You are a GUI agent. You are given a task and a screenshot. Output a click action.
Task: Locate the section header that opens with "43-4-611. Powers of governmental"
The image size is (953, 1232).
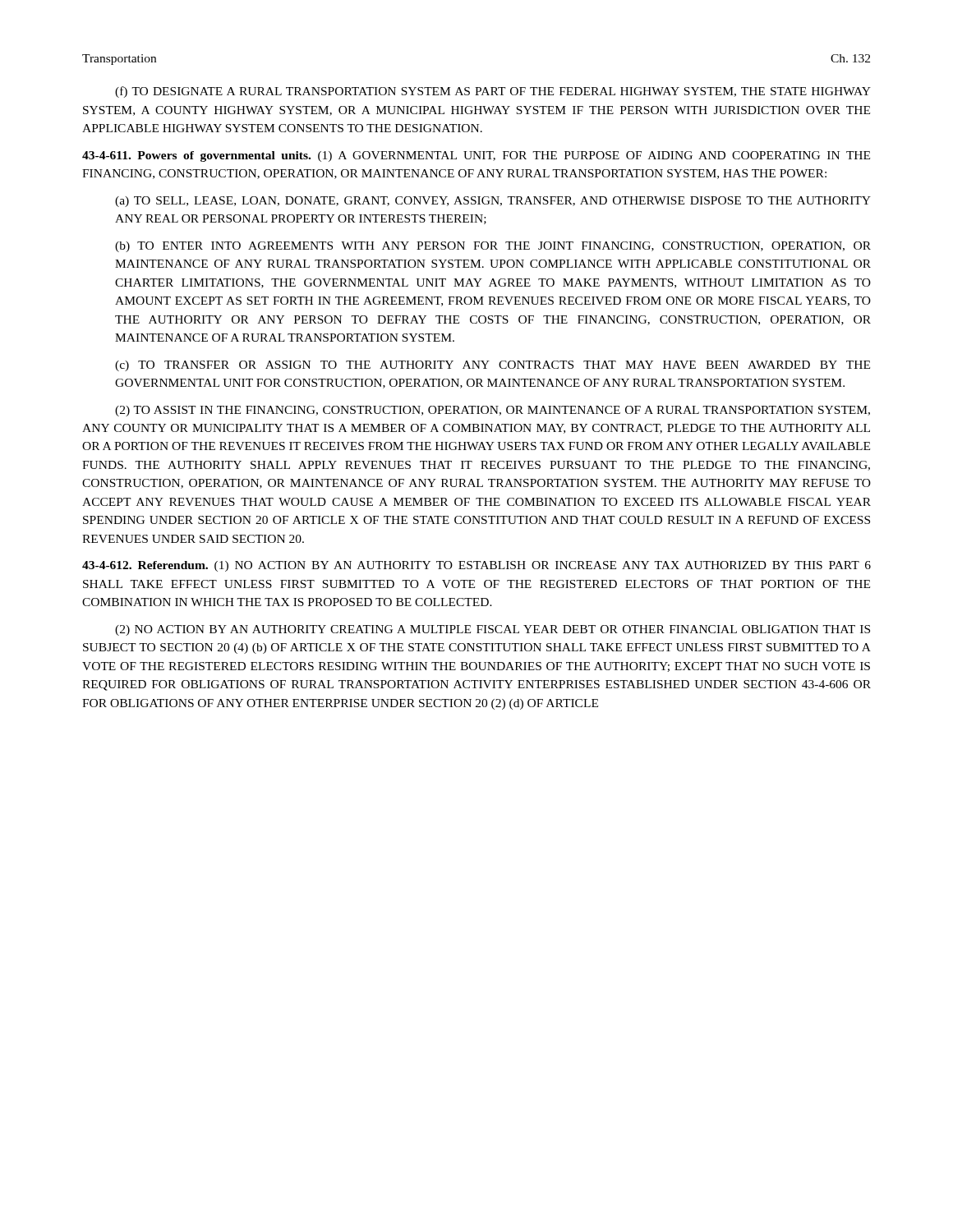(x=476, y=165)
